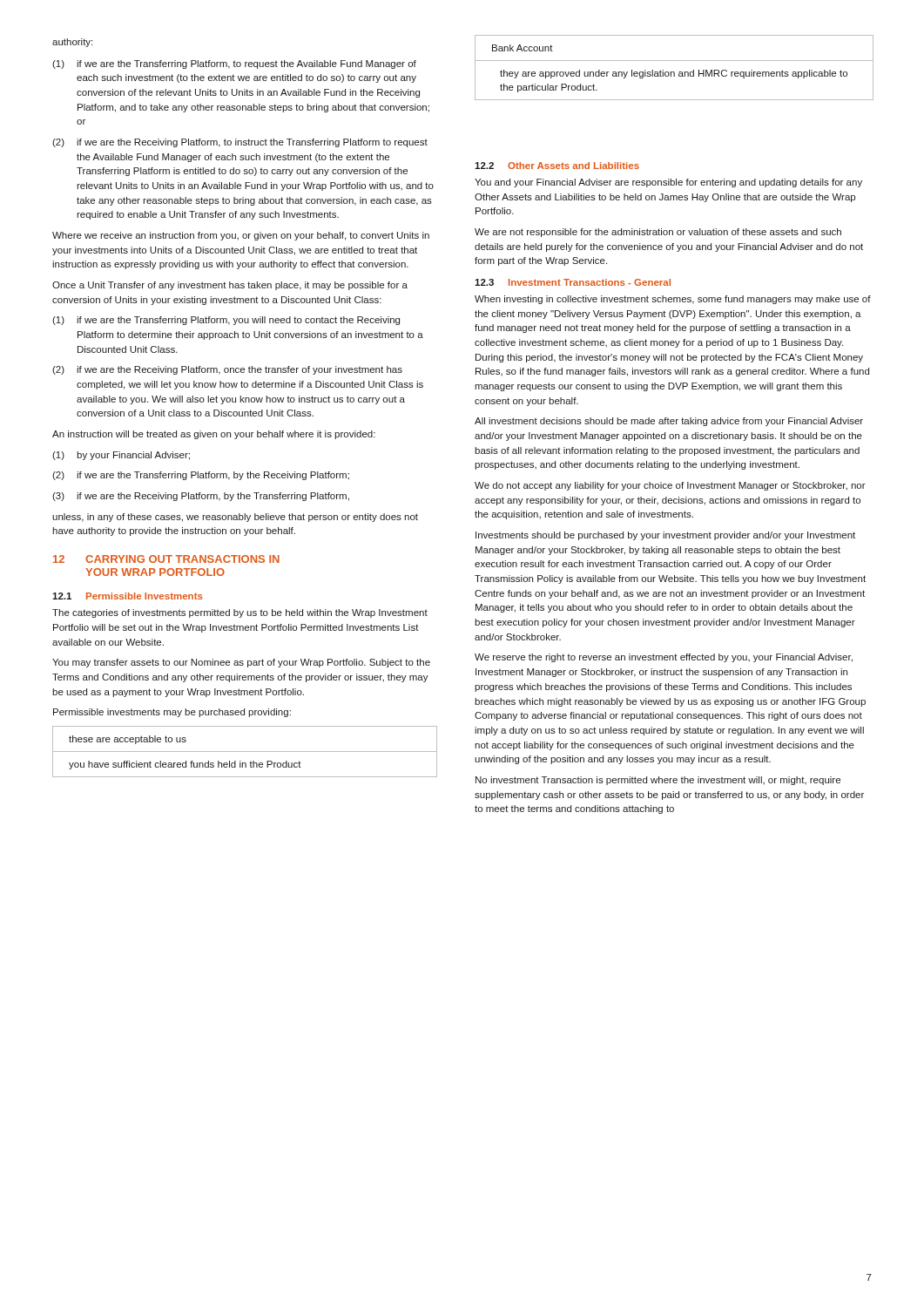Click the passage that begins "We are not"

coord(673,247)
